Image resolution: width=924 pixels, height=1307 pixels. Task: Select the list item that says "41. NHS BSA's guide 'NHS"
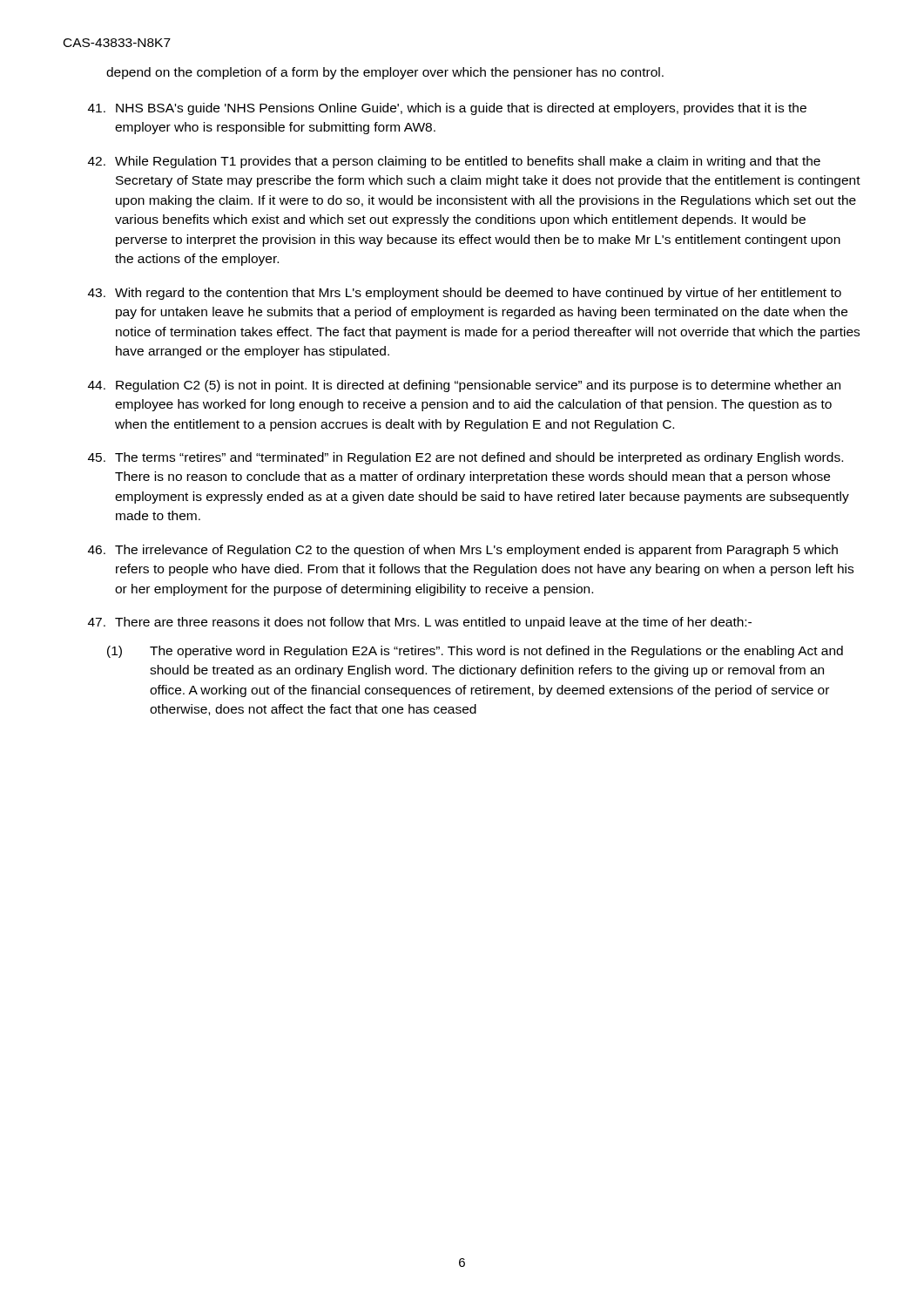click(x=462, y=118)
